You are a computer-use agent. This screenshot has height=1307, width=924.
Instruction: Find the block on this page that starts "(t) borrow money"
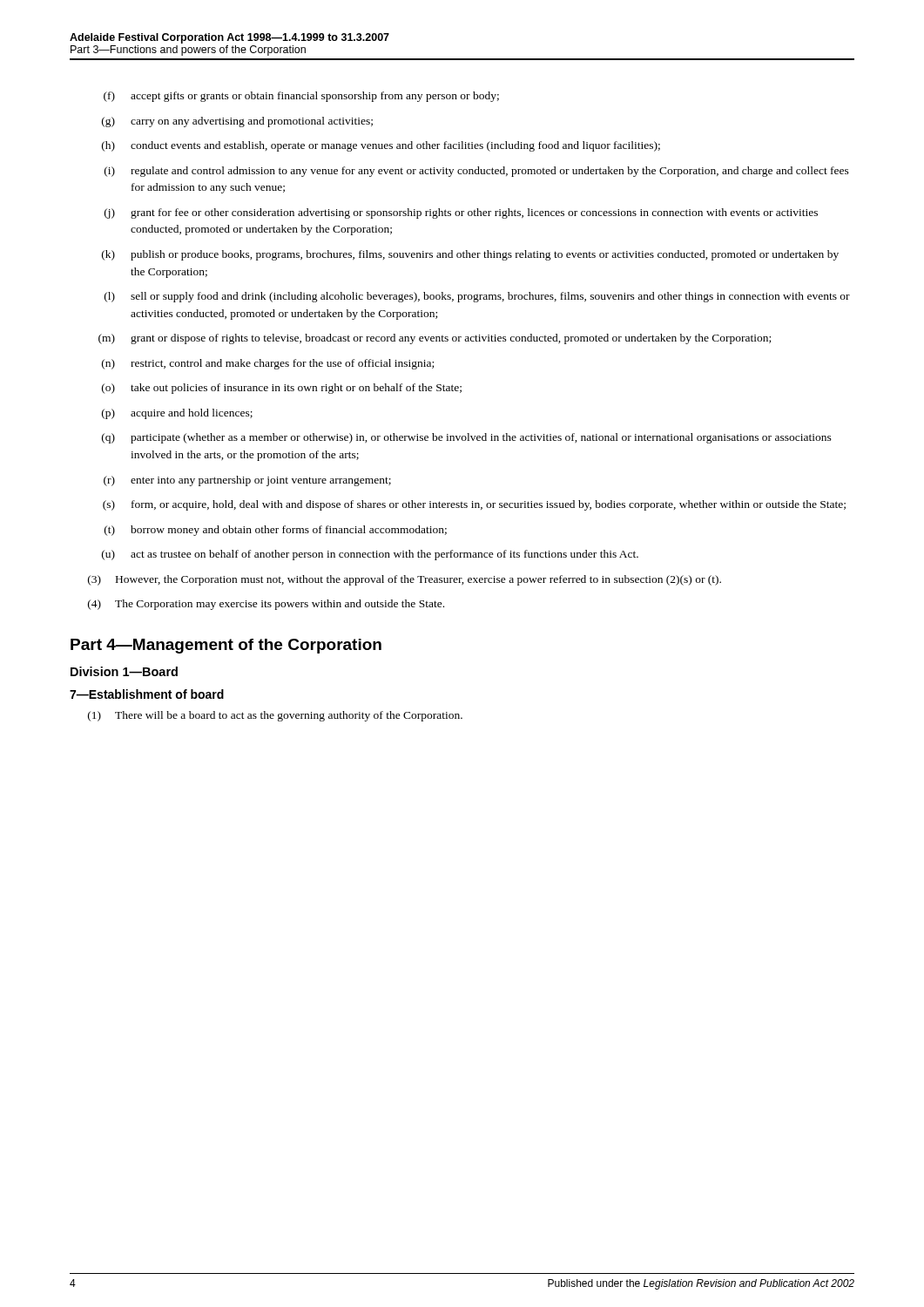276,531
